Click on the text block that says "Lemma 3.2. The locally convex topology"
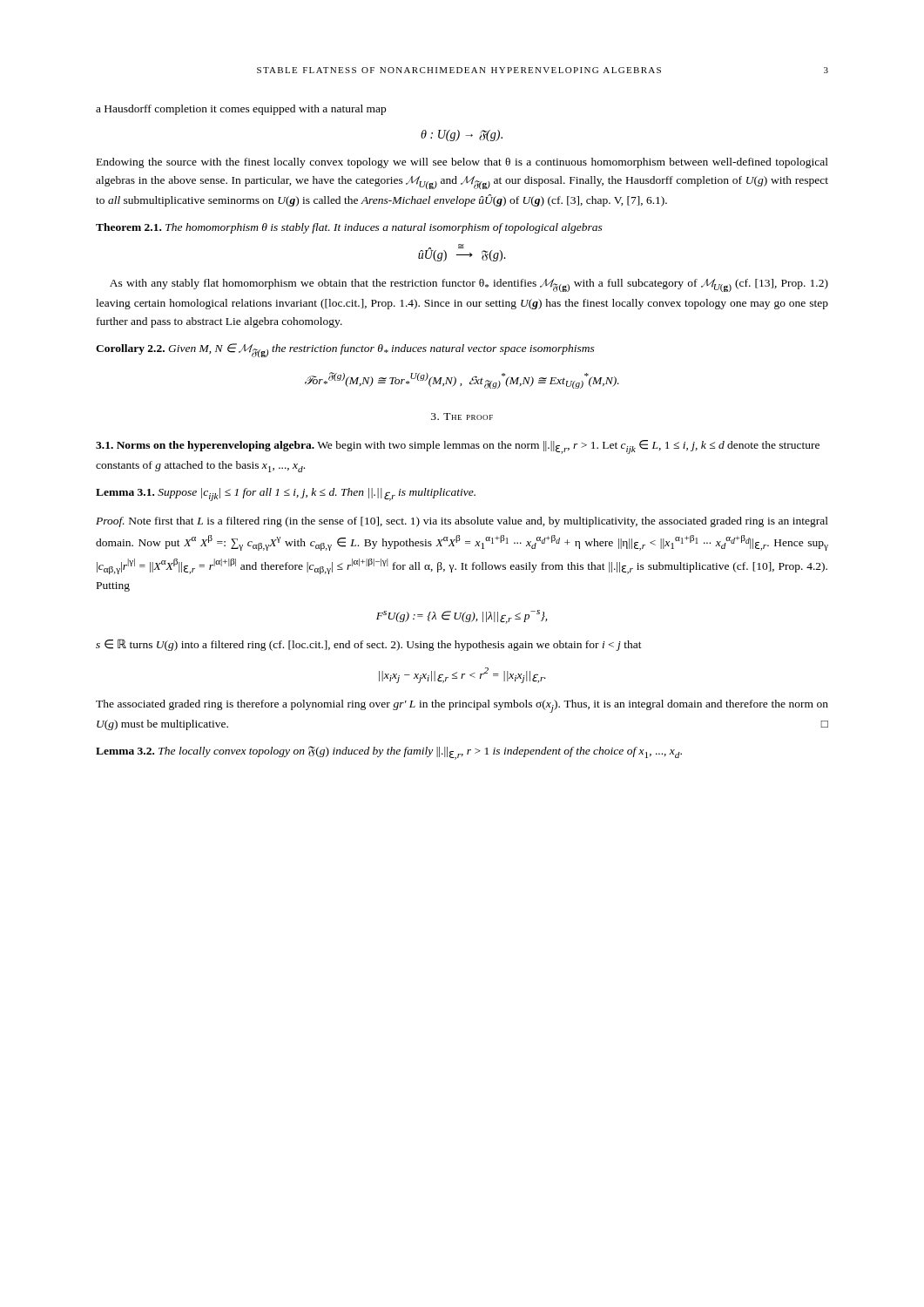 point(389,751)
